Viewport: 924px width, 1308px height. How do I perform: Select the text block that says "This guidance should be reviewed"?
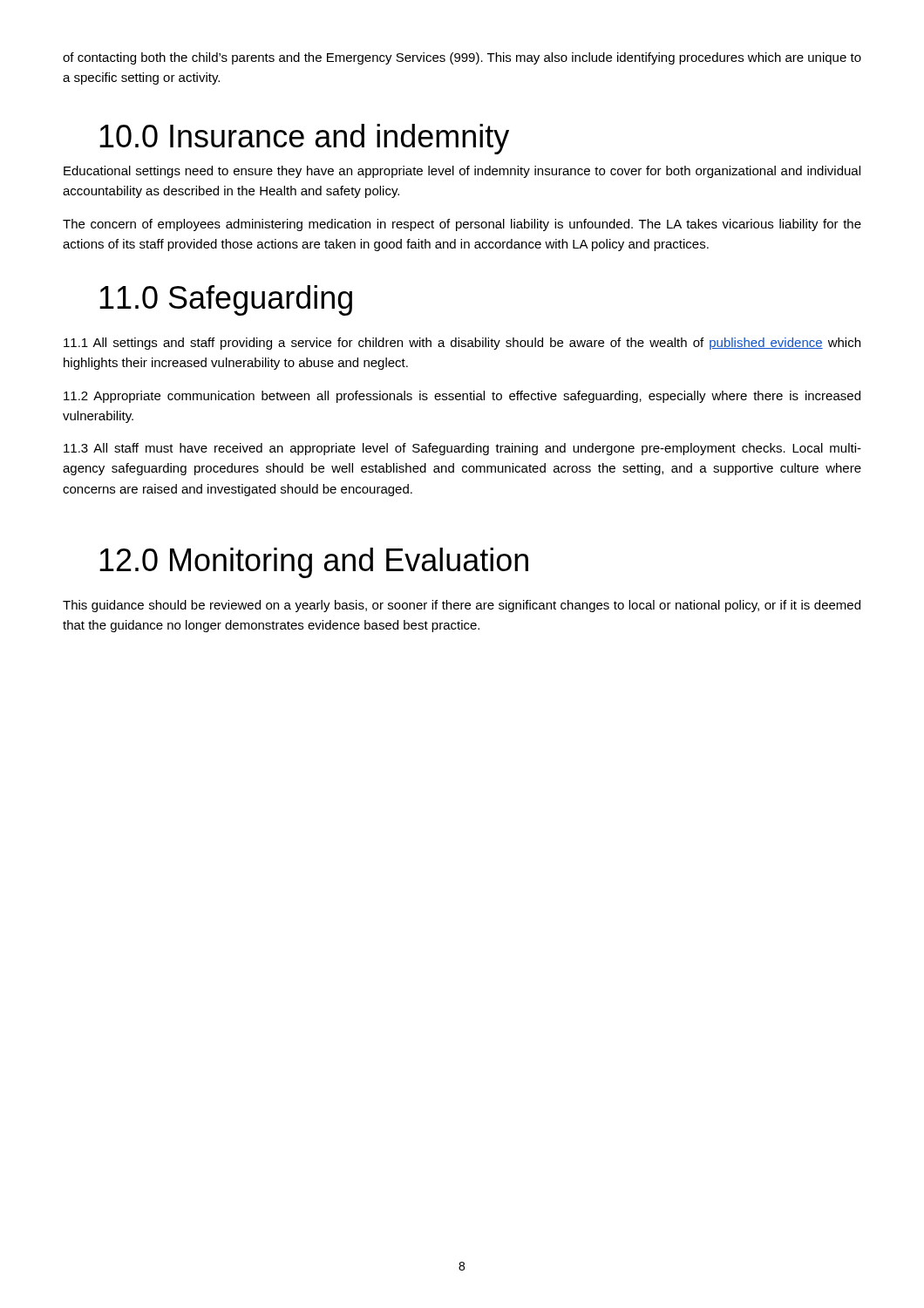click(x=462, y=615)
